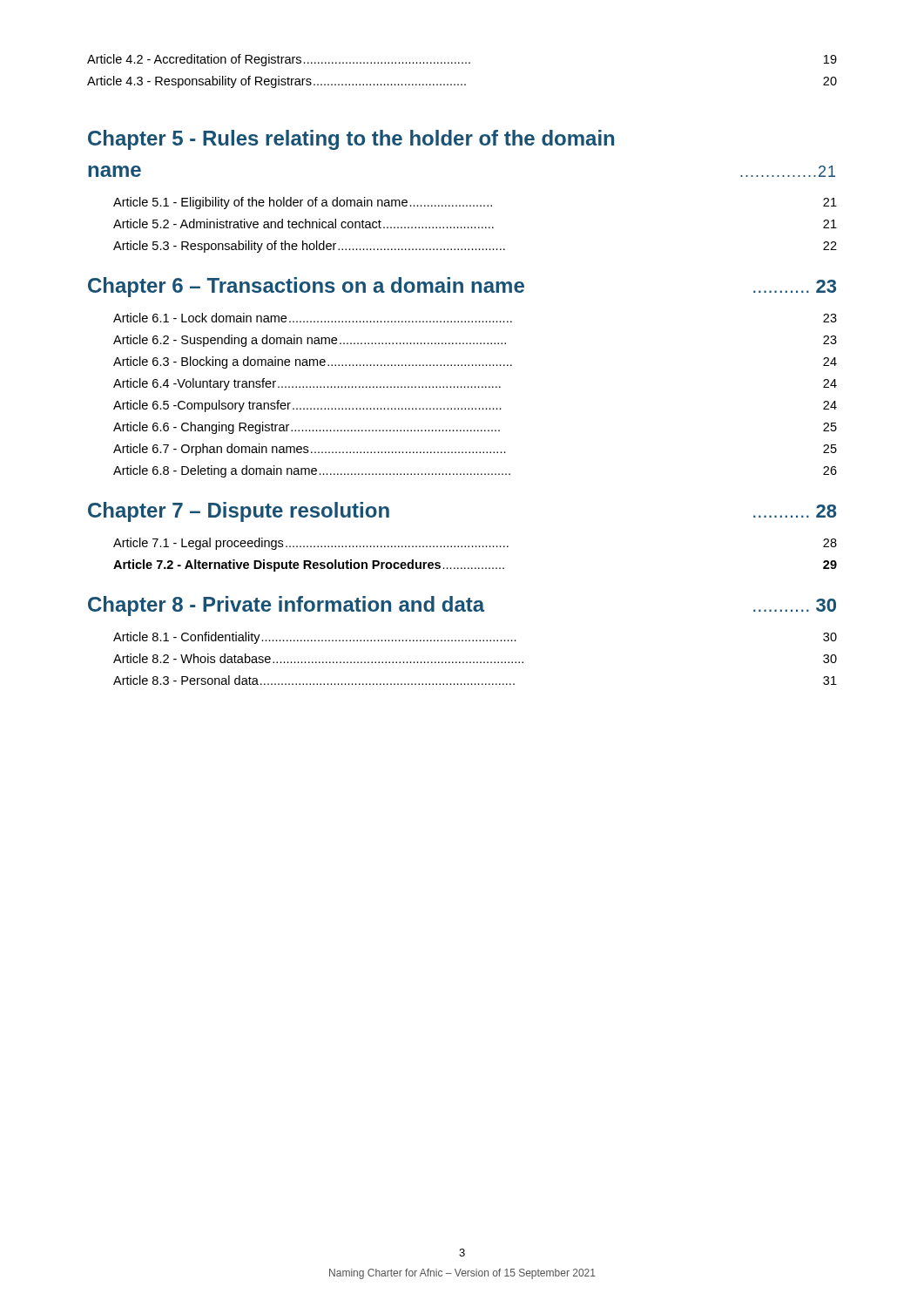Point to the passage starting "Article 7.2 -"
This screenshot has width=924, height=1307.
[x=475, y=566]
